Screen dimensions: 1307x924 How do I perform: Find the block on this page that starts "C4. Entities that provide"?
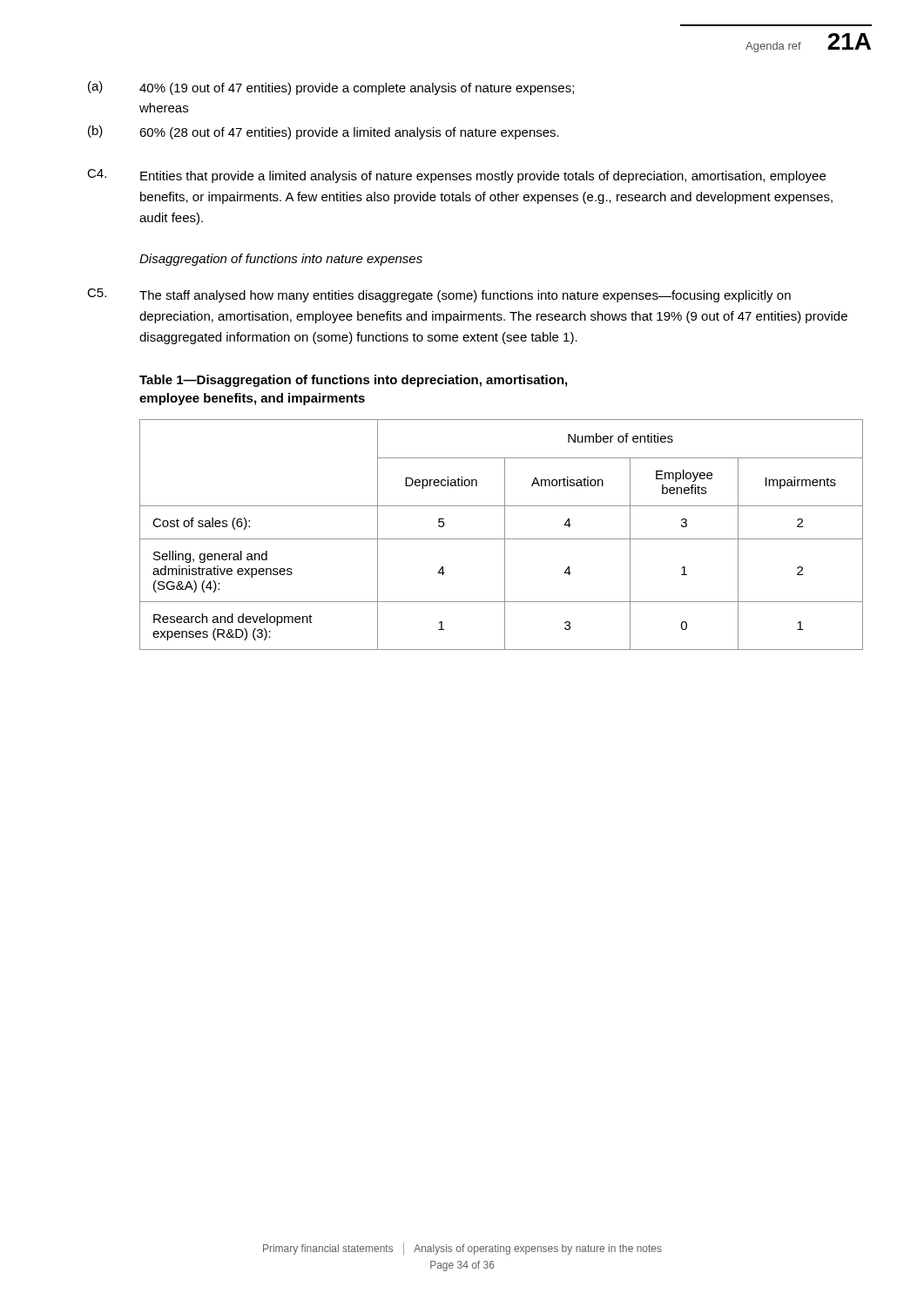coord(475,196)
